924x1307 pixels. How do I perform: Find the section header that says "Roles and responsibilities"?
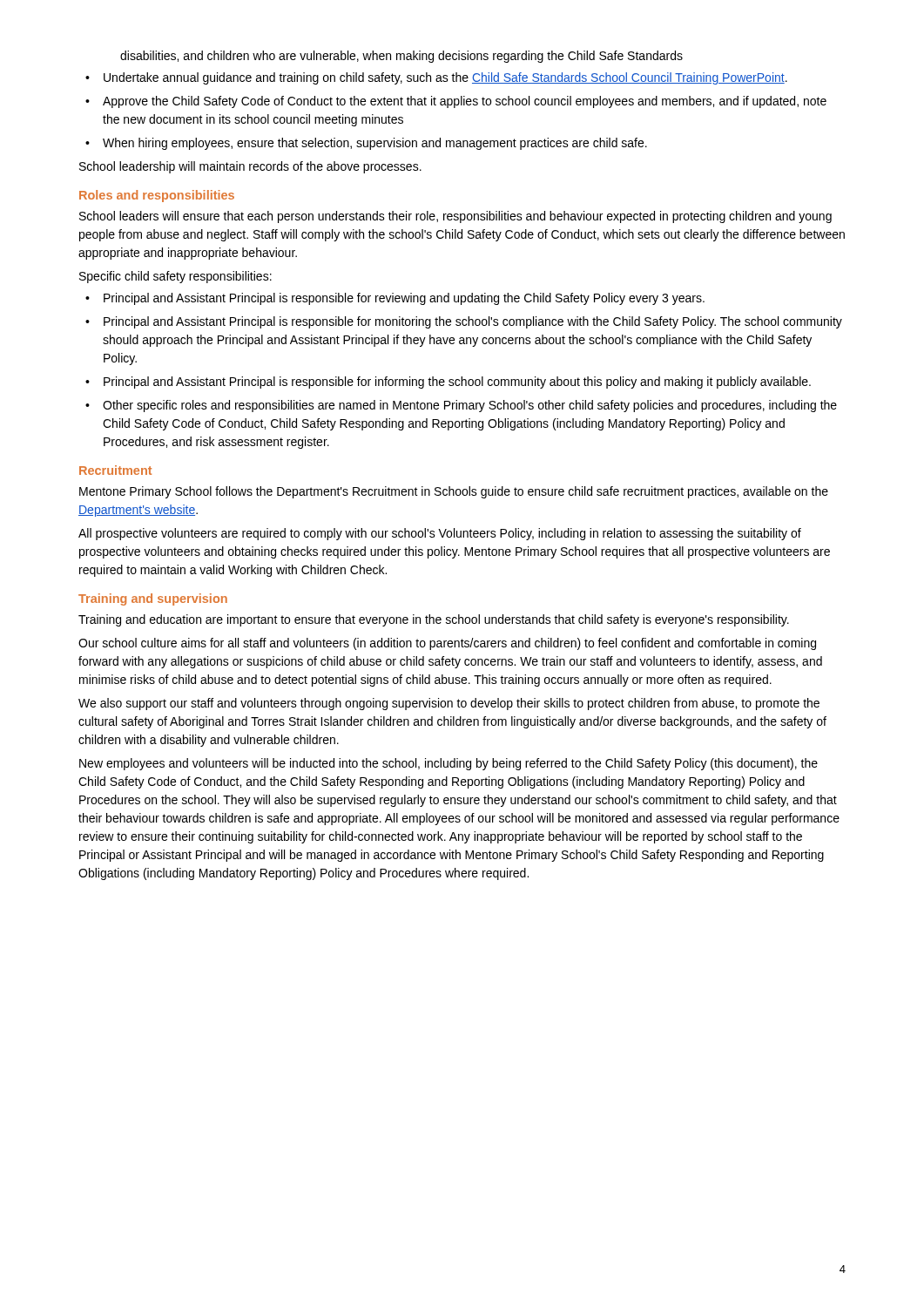point(157,195)
